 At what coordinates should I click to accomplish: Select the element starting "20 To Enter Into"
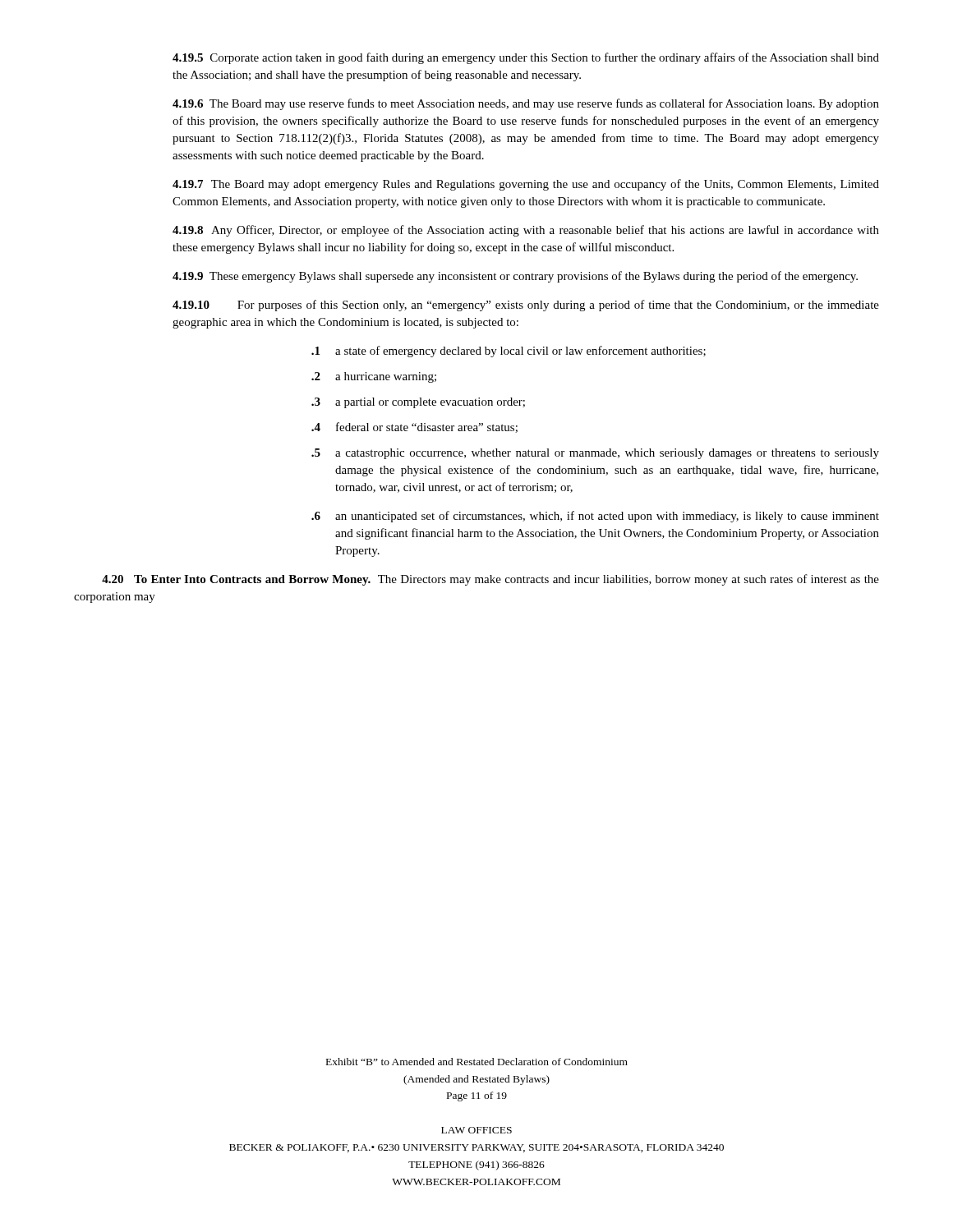tap(476, 588)
